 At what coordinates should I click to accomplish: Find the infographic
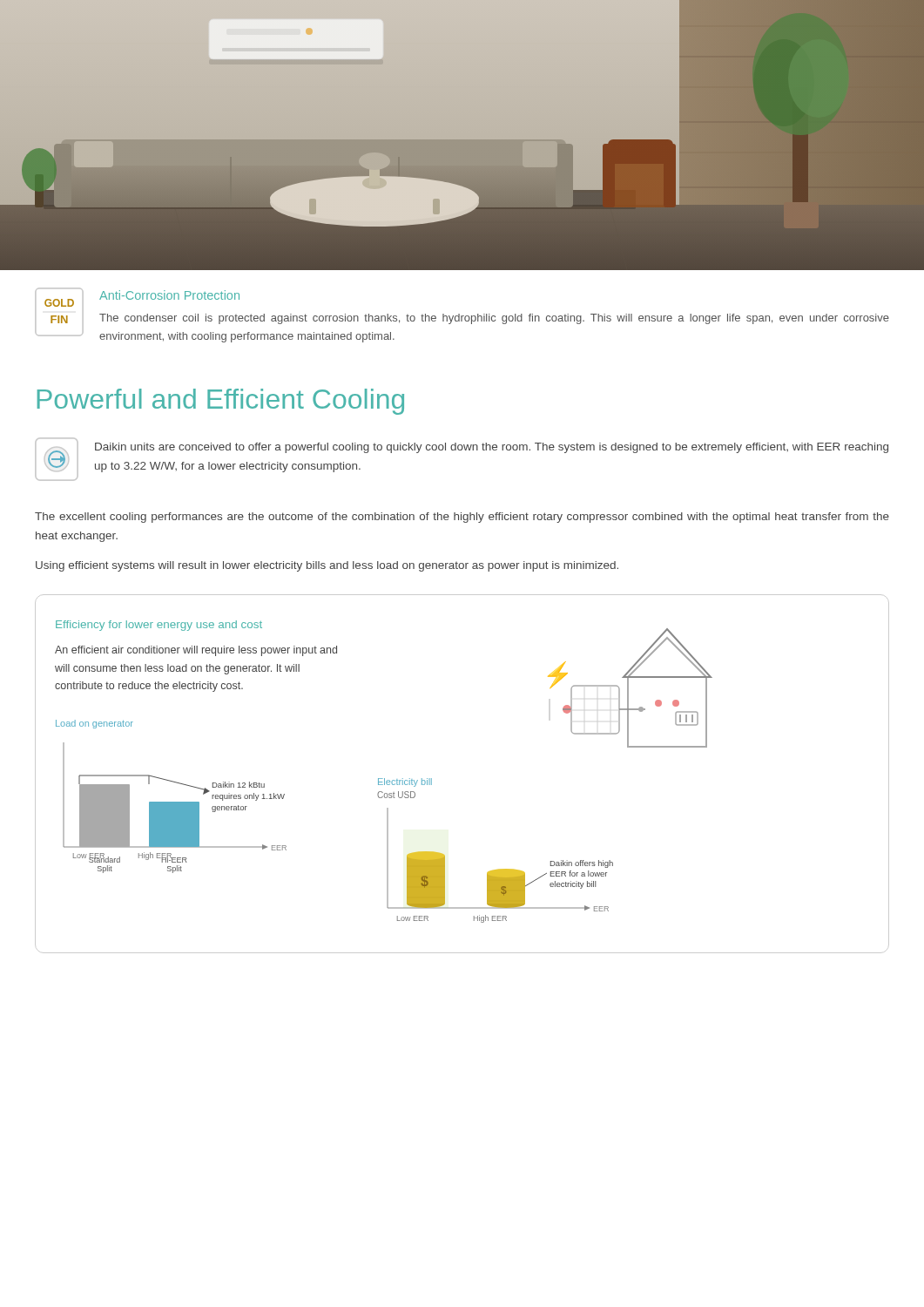point(623,694)
